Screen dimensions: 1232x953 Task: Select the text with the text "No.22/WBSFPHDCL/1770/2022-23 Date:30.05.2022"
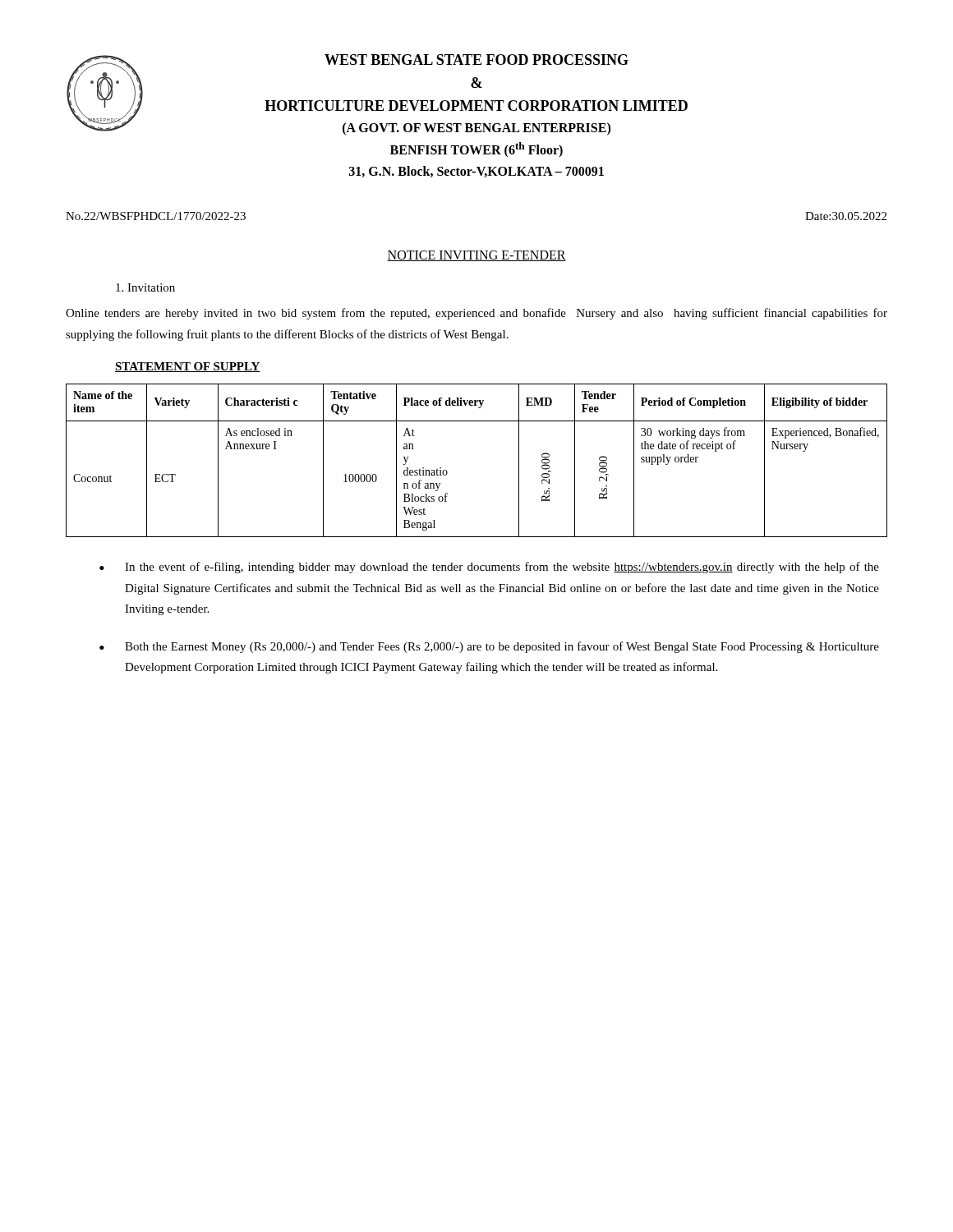tap(157, 216)
